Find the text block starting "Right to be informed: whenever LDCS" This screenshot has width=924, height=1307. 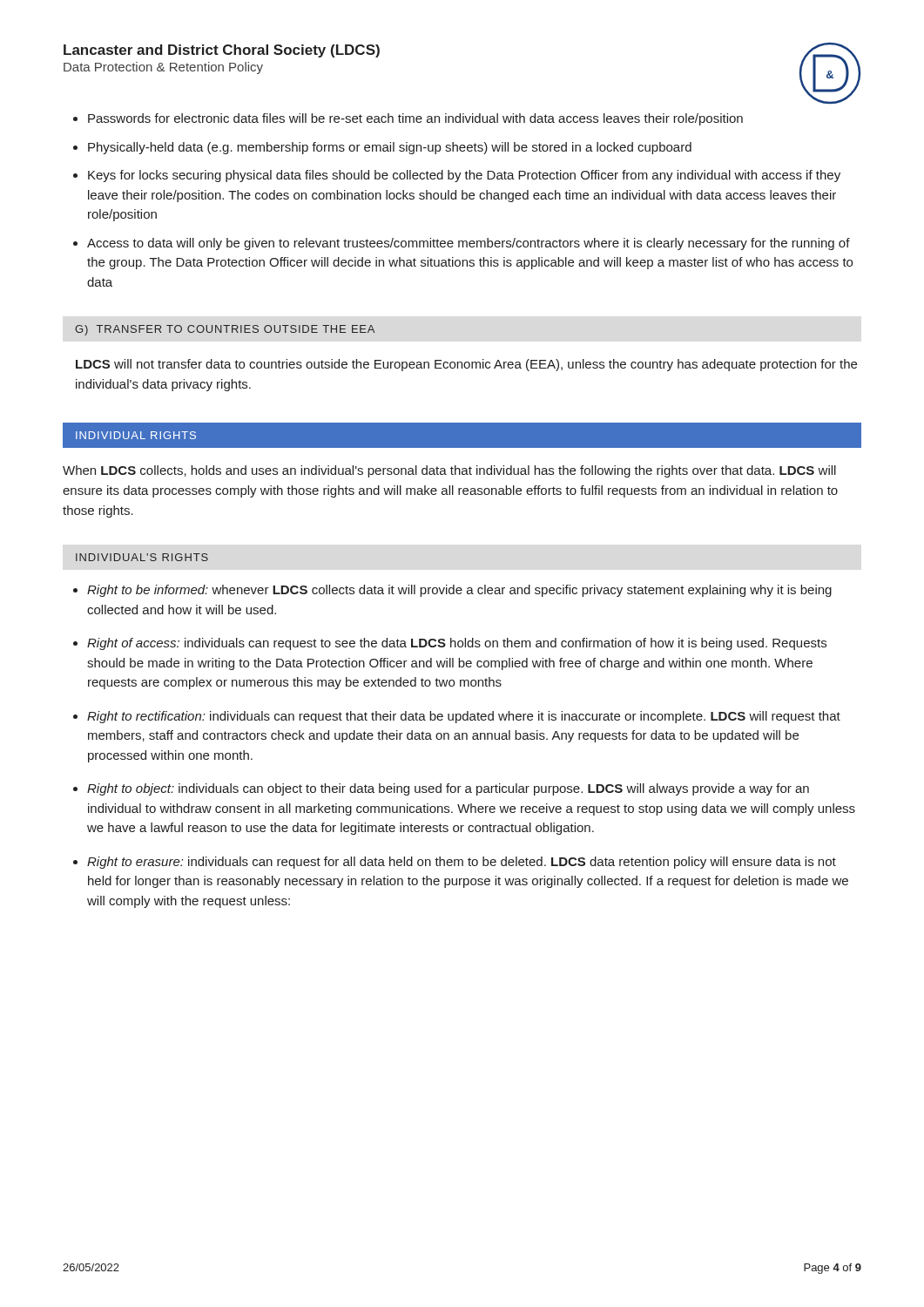click(460, 599)
